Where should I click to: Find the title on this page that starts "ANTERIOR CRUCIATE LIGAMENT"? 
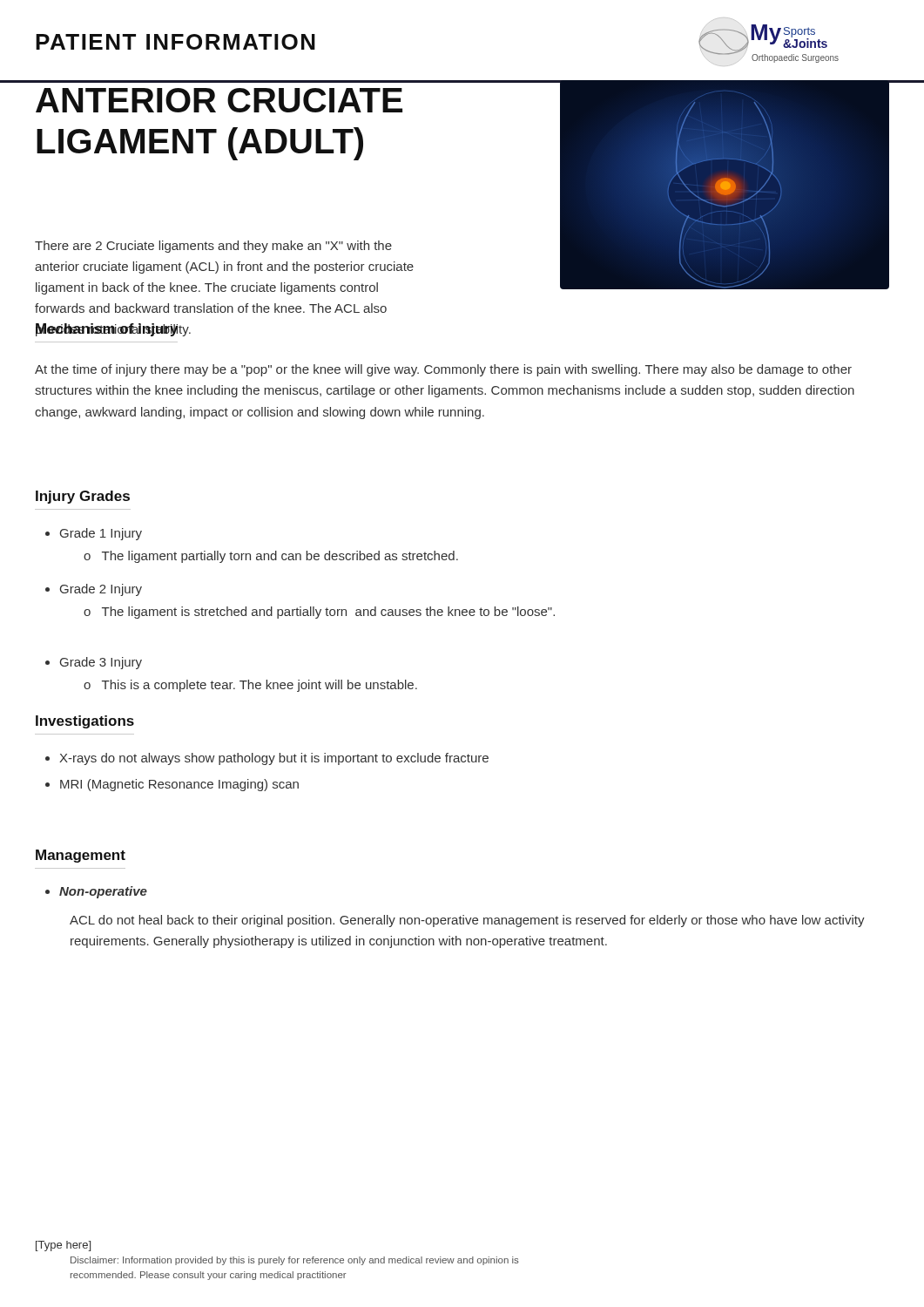(x=235, y=121)
